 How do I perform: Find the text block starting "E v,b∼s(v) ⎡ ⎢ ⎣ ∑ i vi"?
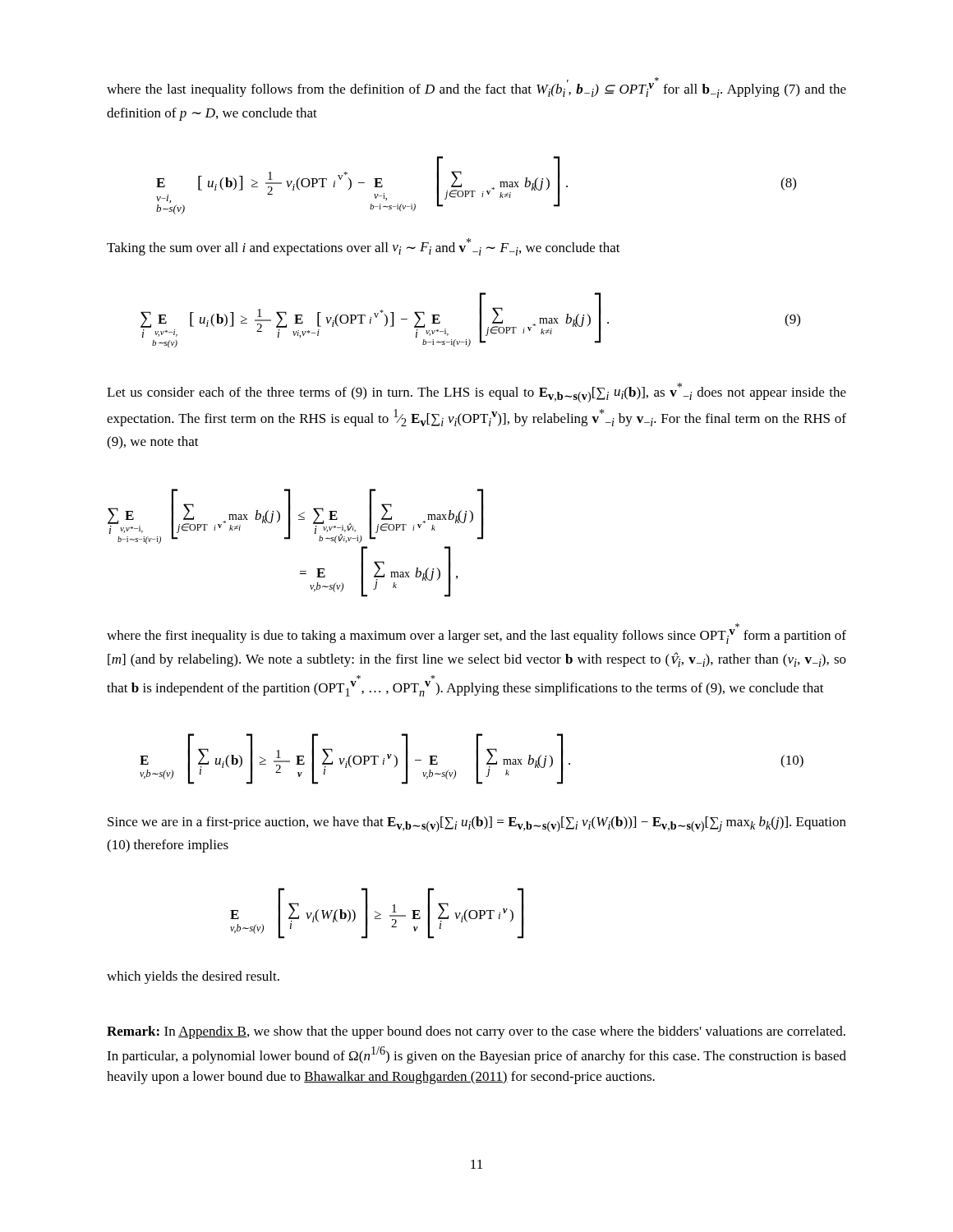coord(476,911)
